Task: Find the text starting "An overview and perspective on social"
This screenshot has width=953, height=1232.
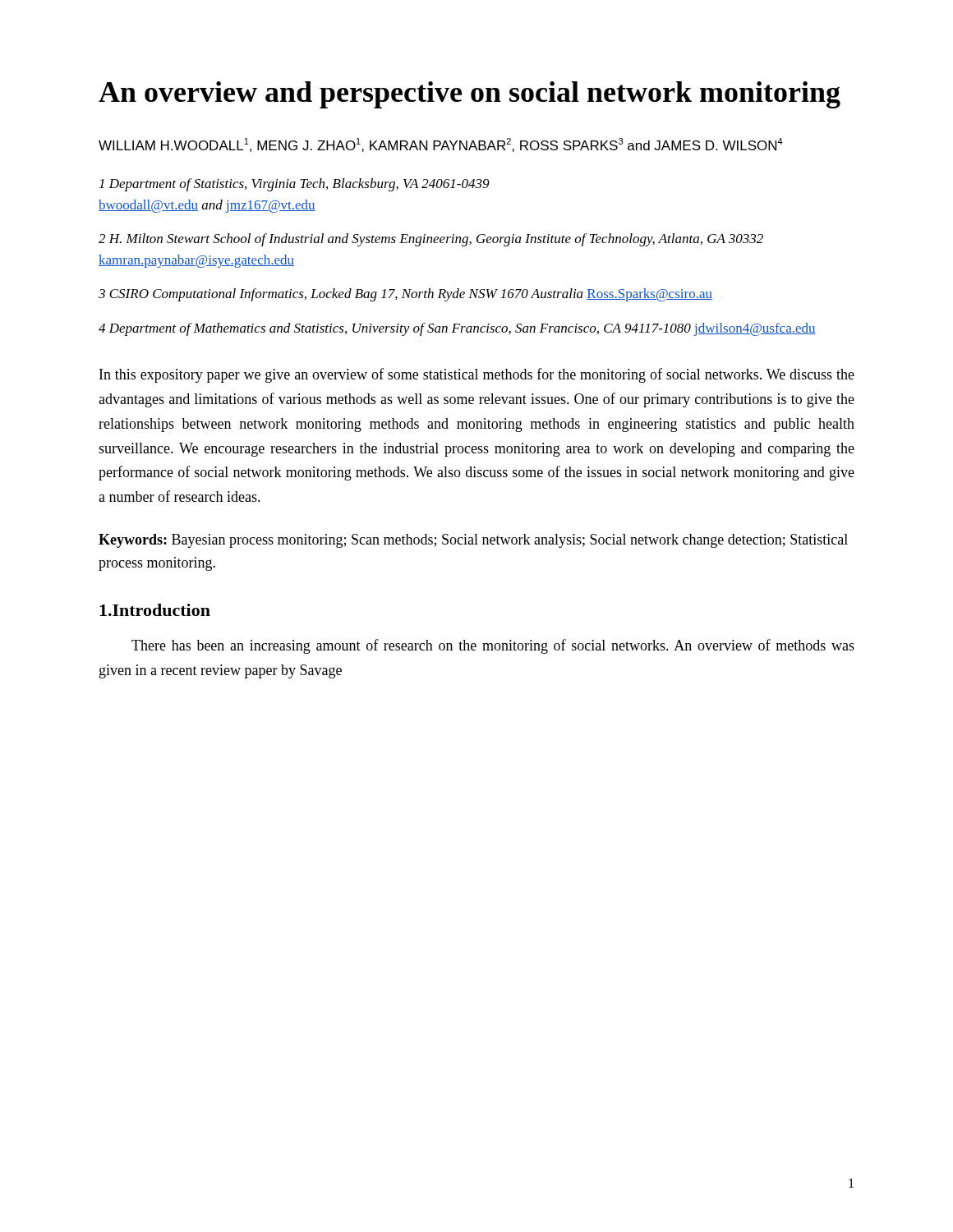Action: 469,92
